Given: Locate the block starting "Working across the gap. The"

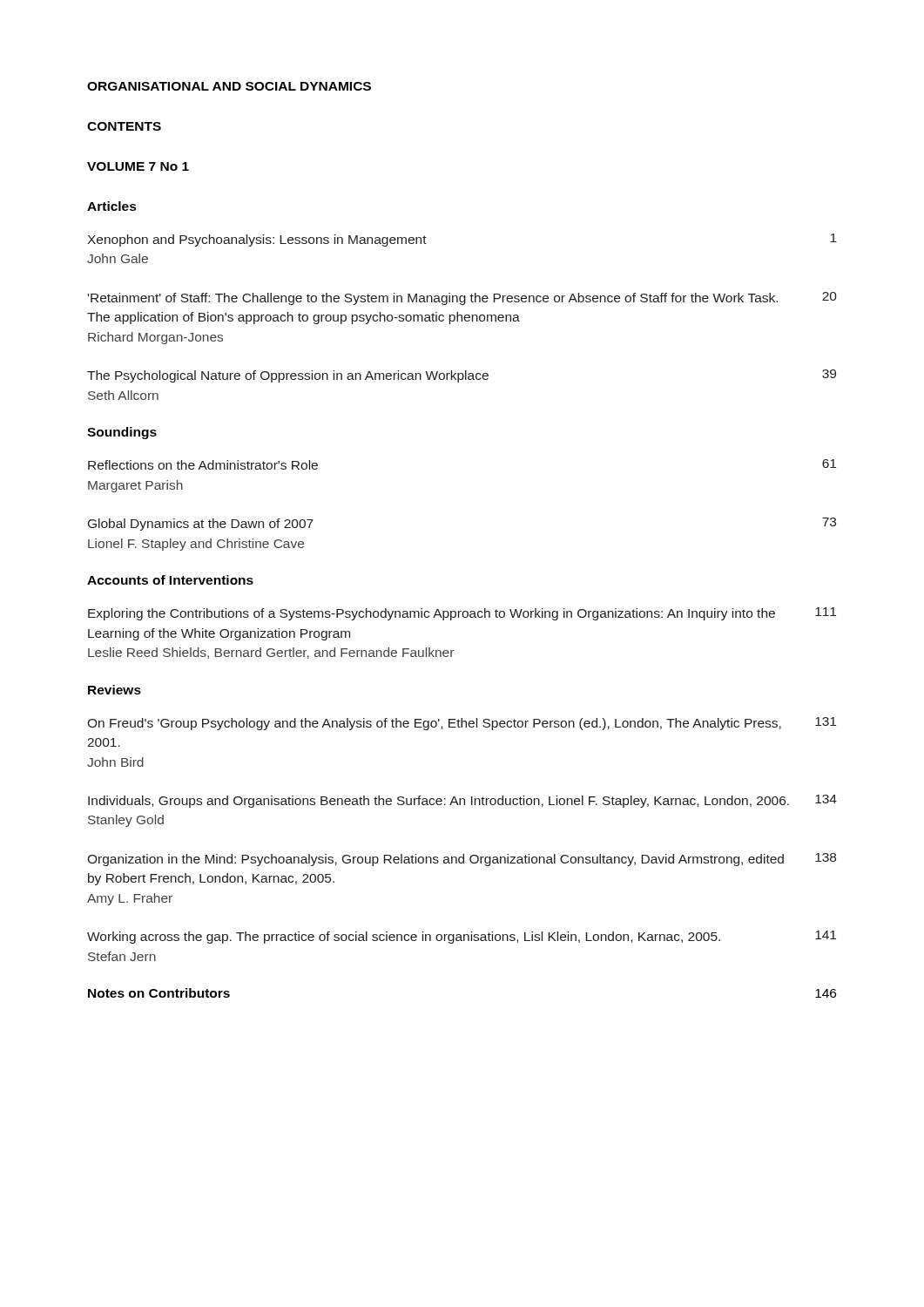Looking at the screenshot, I should pos(462,947).
